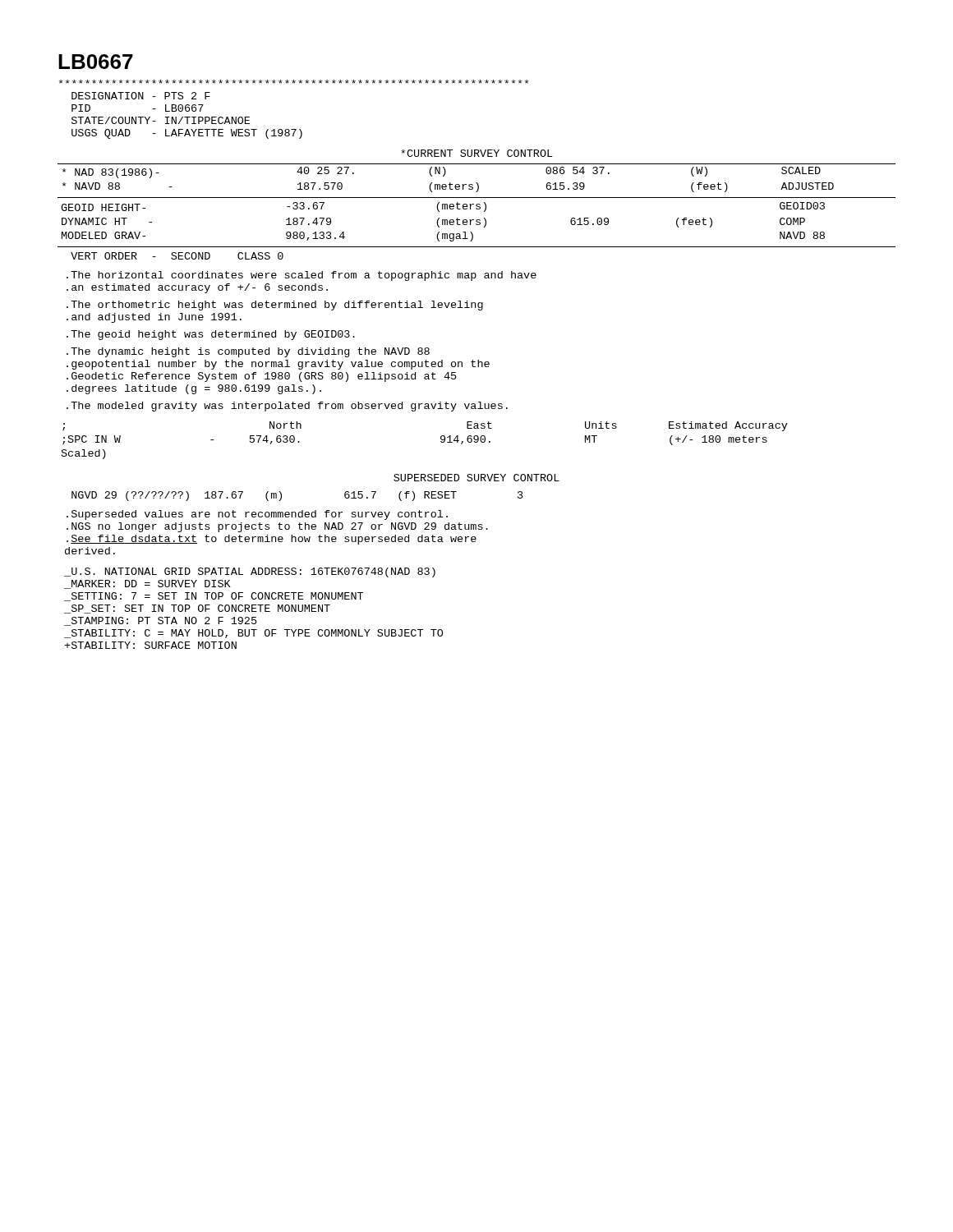The image size is (953, 1232).
Task: Locate the block of text that opens with ".The orthometric height"
Action: 476,311
